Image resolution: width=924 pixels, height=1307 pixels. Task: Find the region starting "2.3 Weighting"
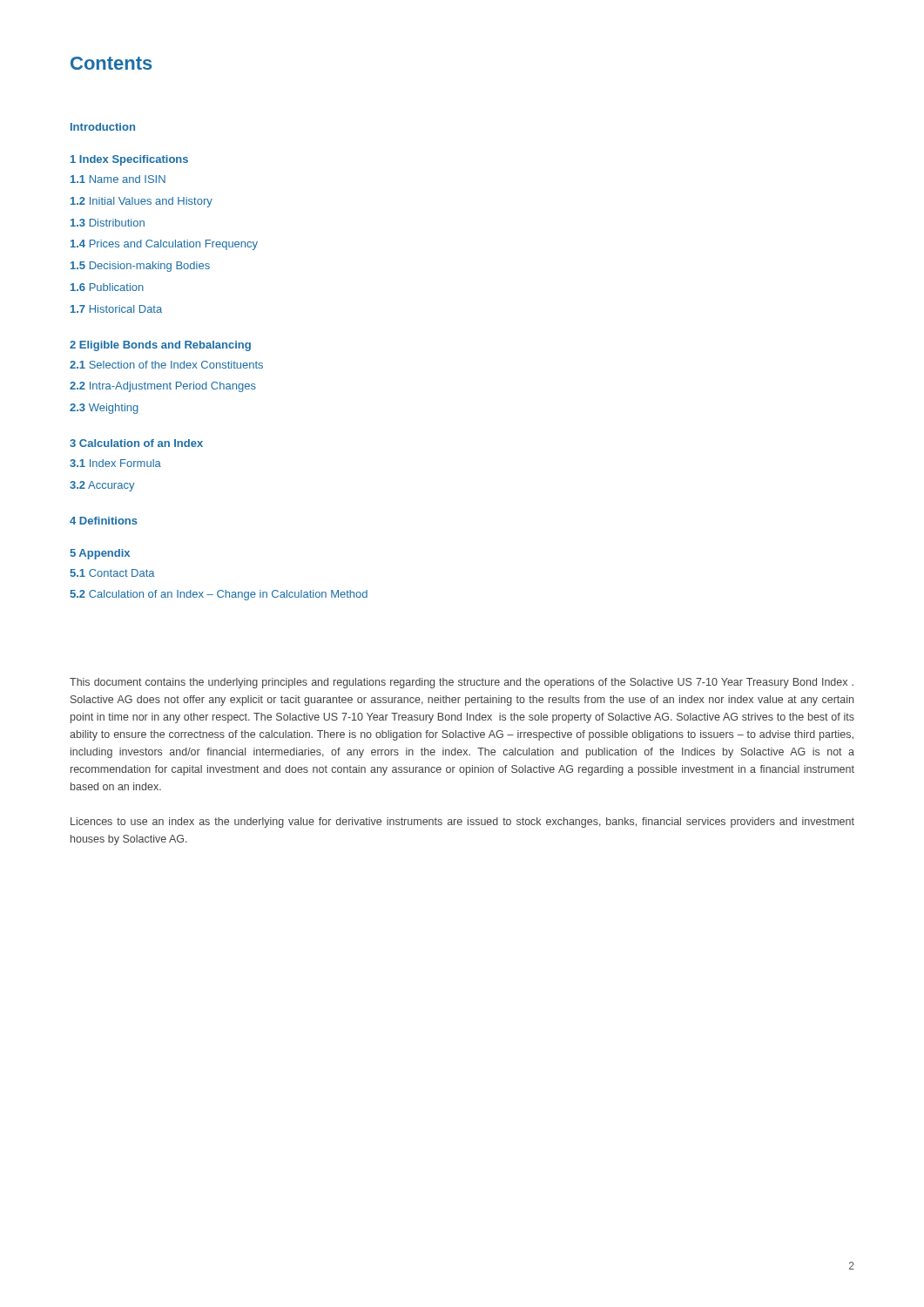[x=104, y=408]
